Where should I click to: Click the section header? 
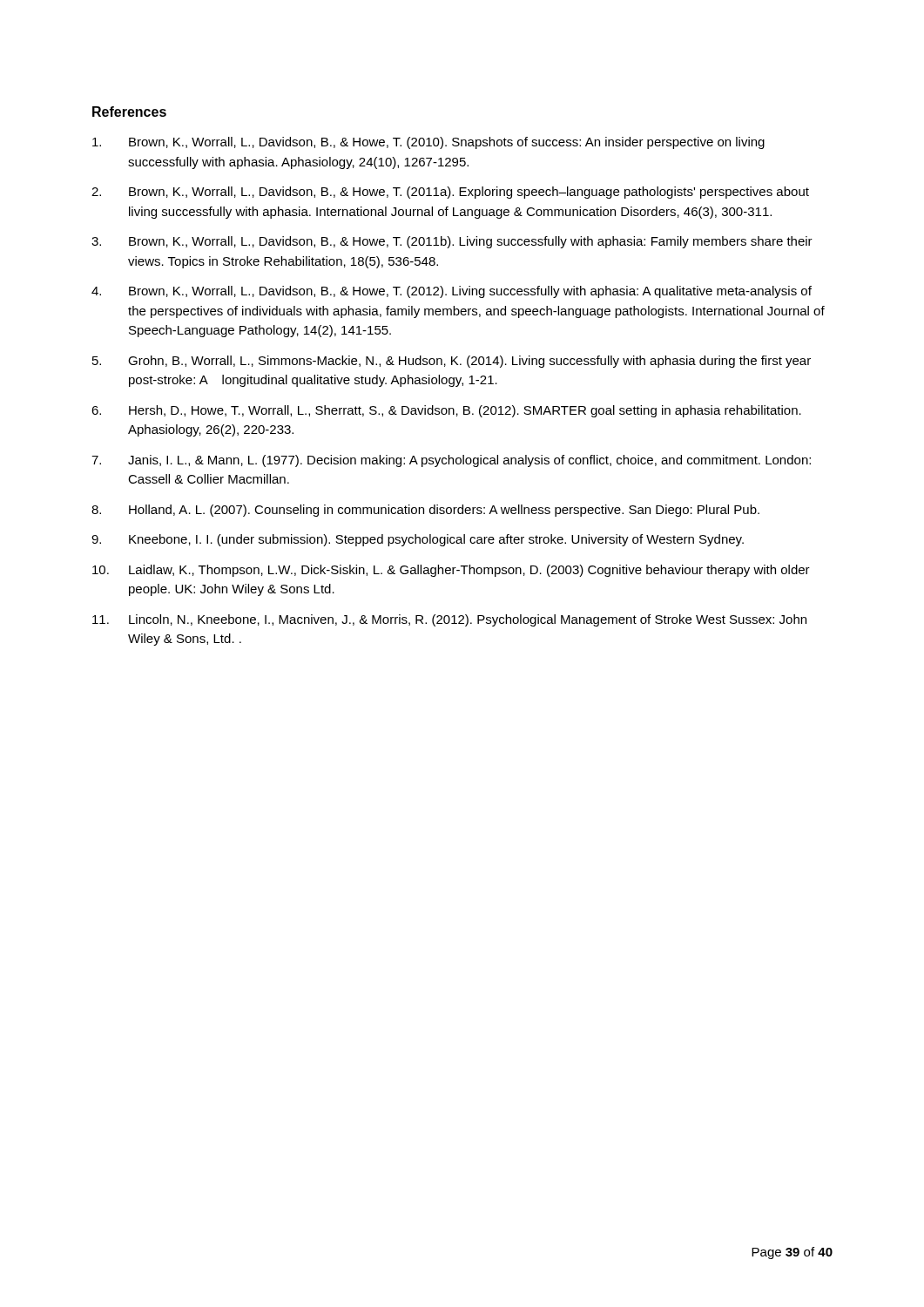129,112
